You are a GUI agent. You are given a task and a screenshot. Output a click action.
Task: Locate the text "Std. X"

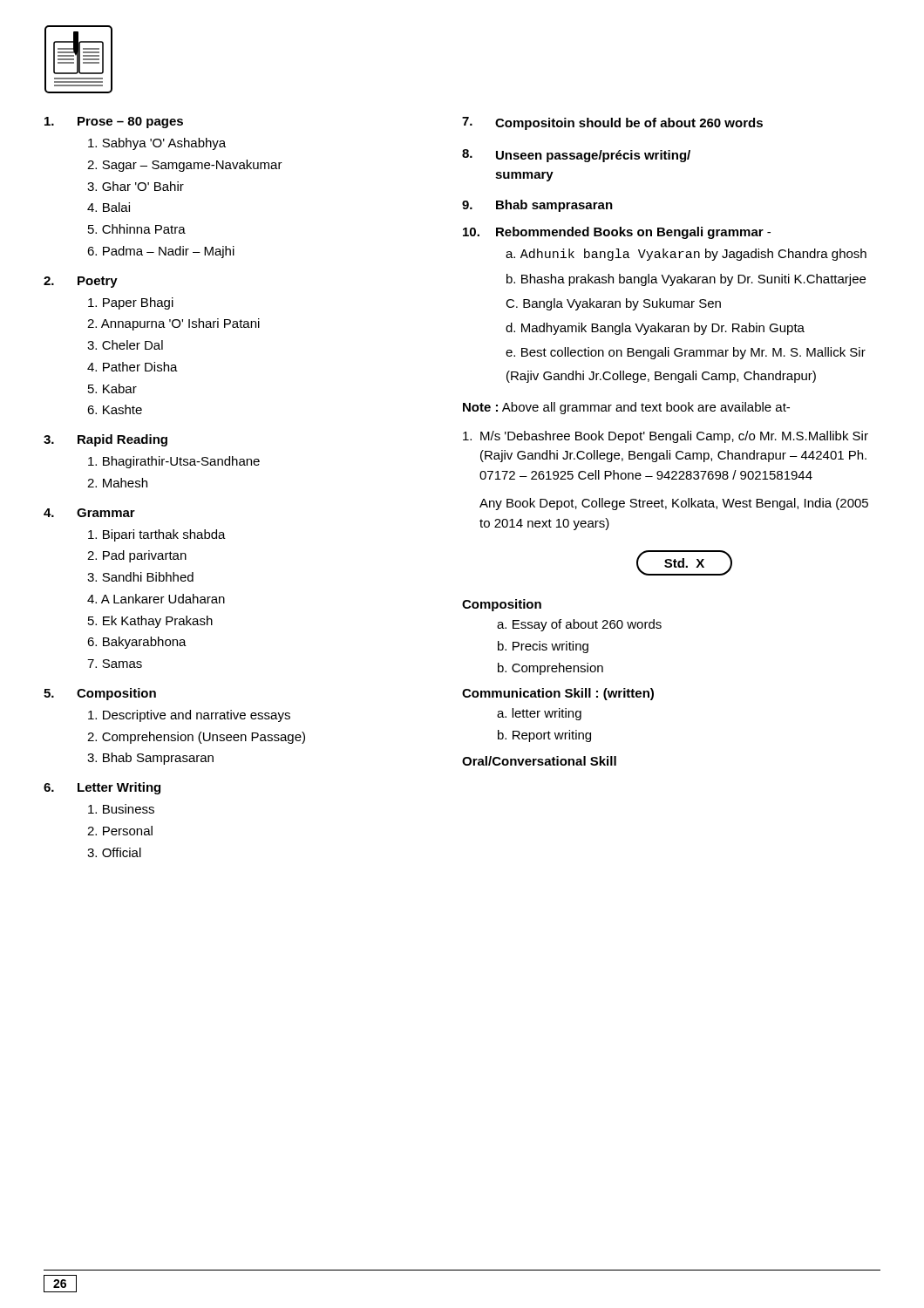[684, 563]
